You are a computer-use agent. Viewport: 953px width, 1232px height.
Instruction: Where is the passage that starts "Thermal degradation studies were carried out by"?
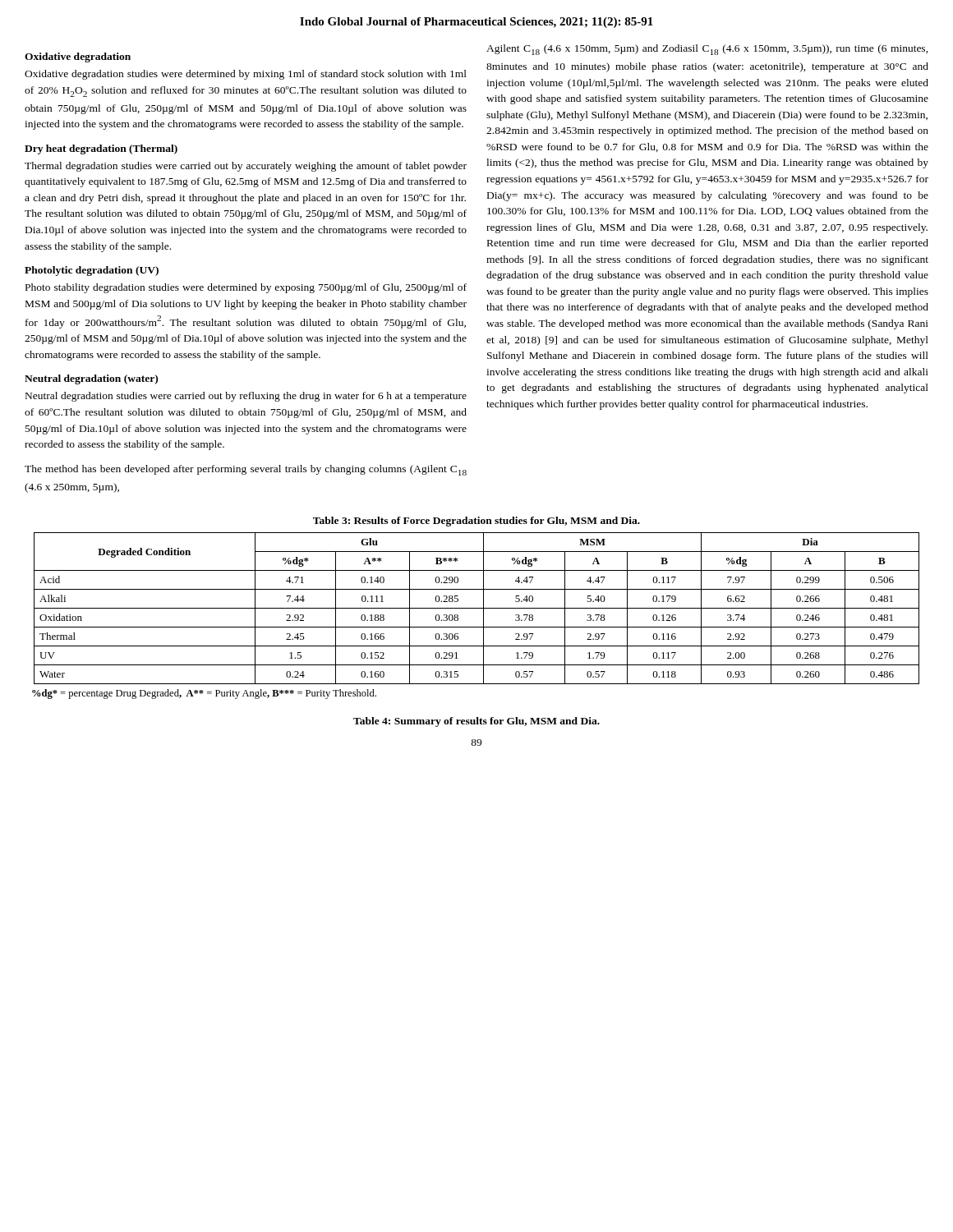pos(246,205)
